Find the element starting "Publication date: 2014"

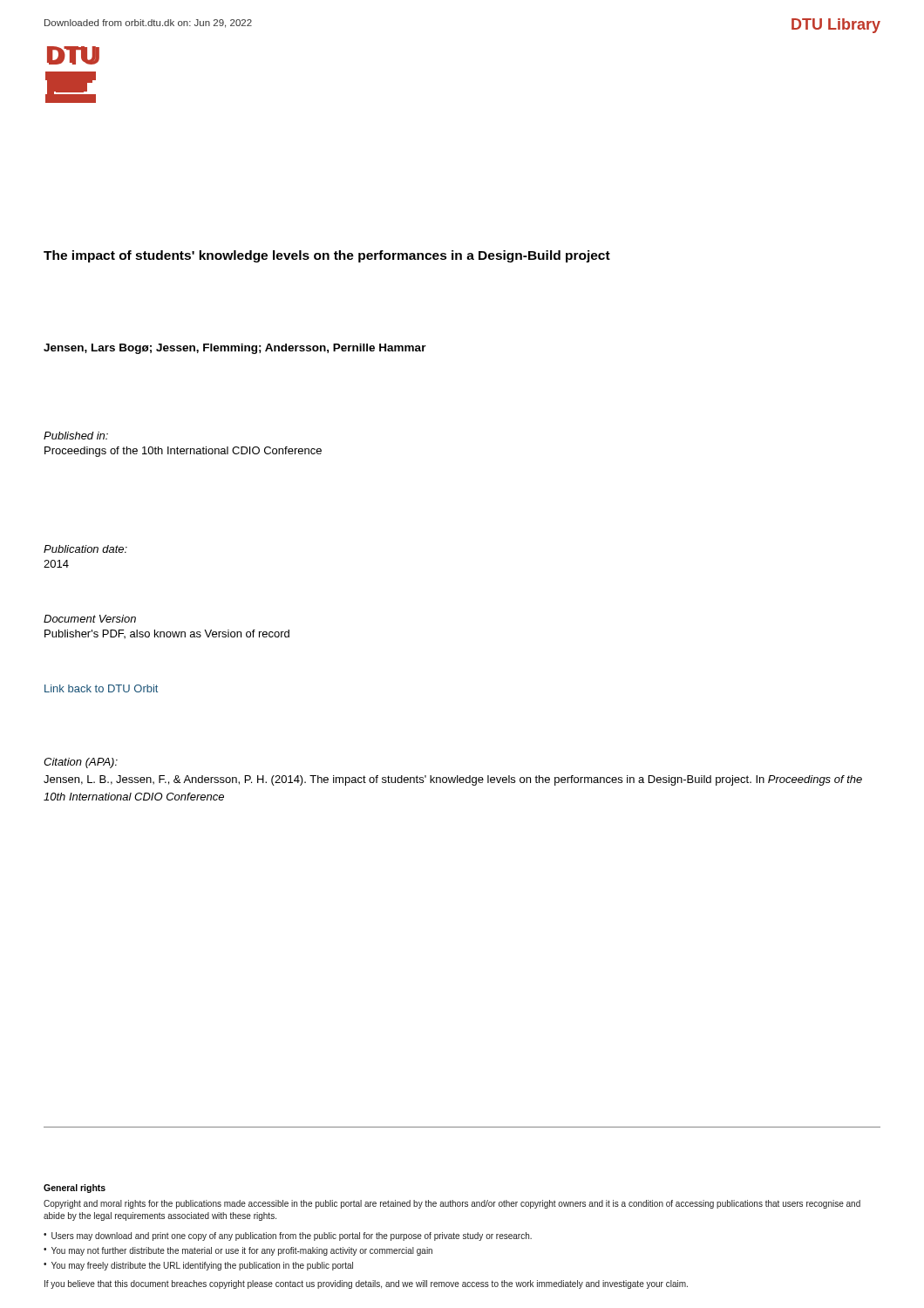(85, 549)
